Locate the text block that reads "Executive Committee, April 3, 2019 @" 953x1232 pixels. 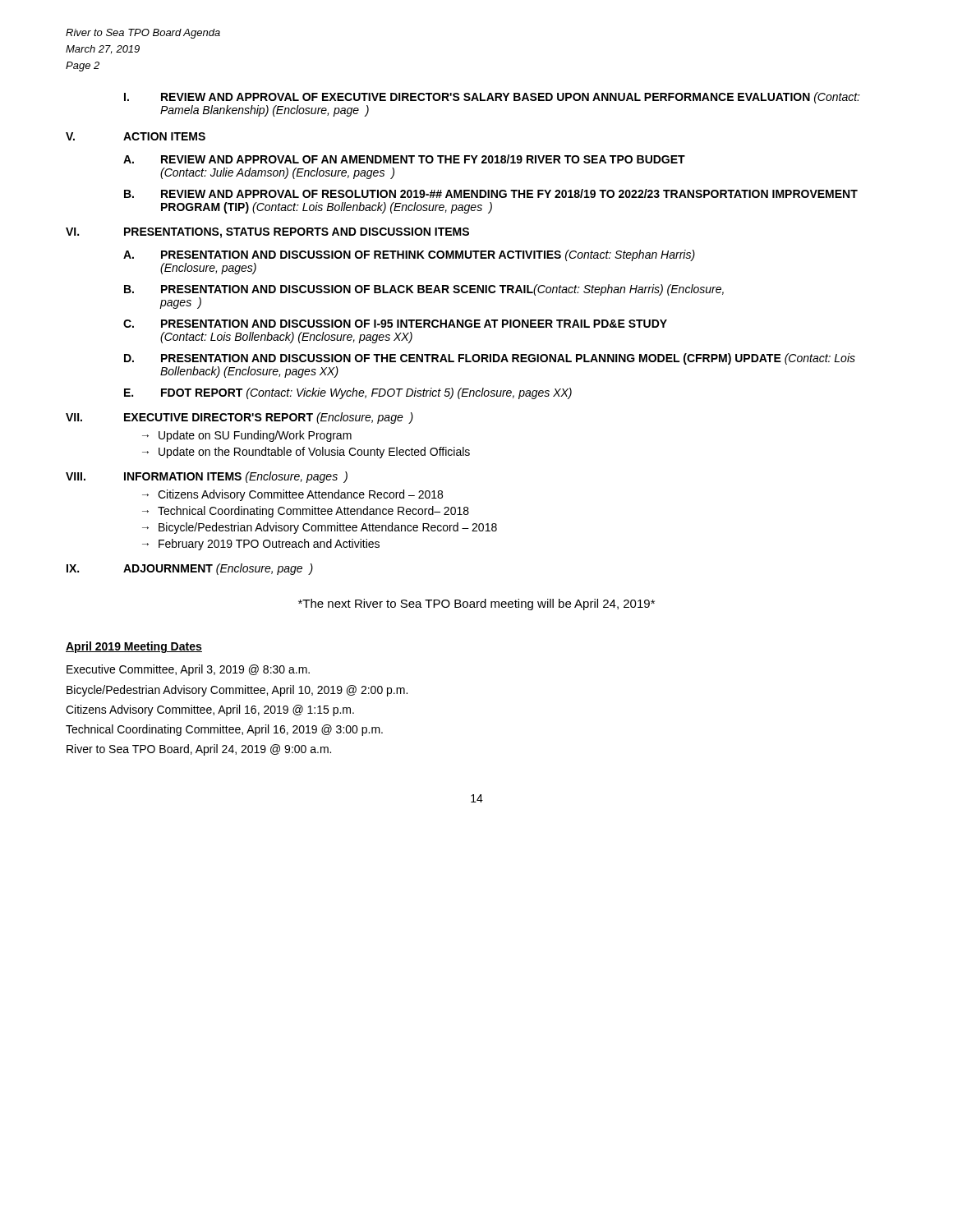237,709
